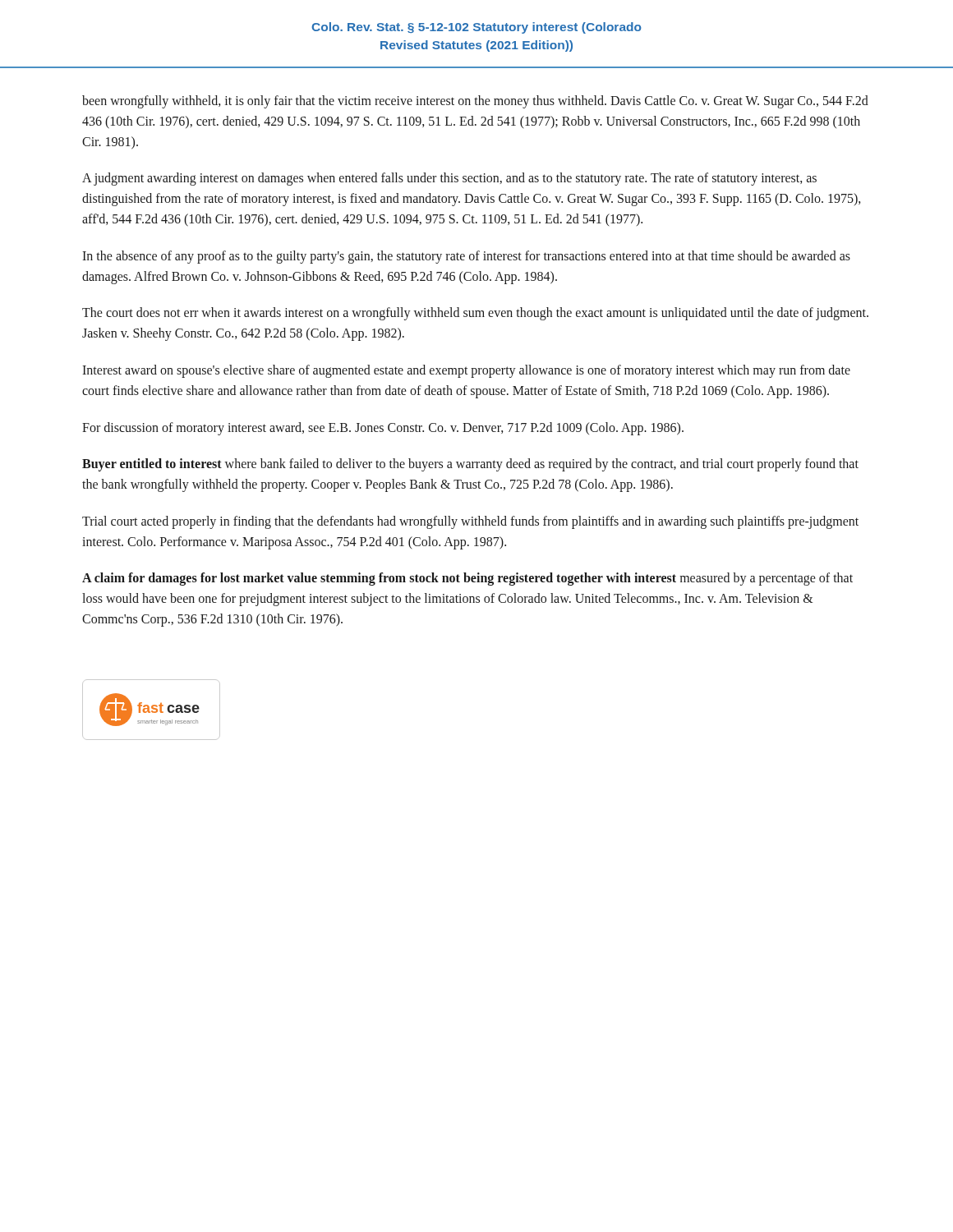The image size is (953, 1232).
Task: Click on the text block with the text "For discussion of moratory interest award, see E.B."
Action: [x=383, y=427]
